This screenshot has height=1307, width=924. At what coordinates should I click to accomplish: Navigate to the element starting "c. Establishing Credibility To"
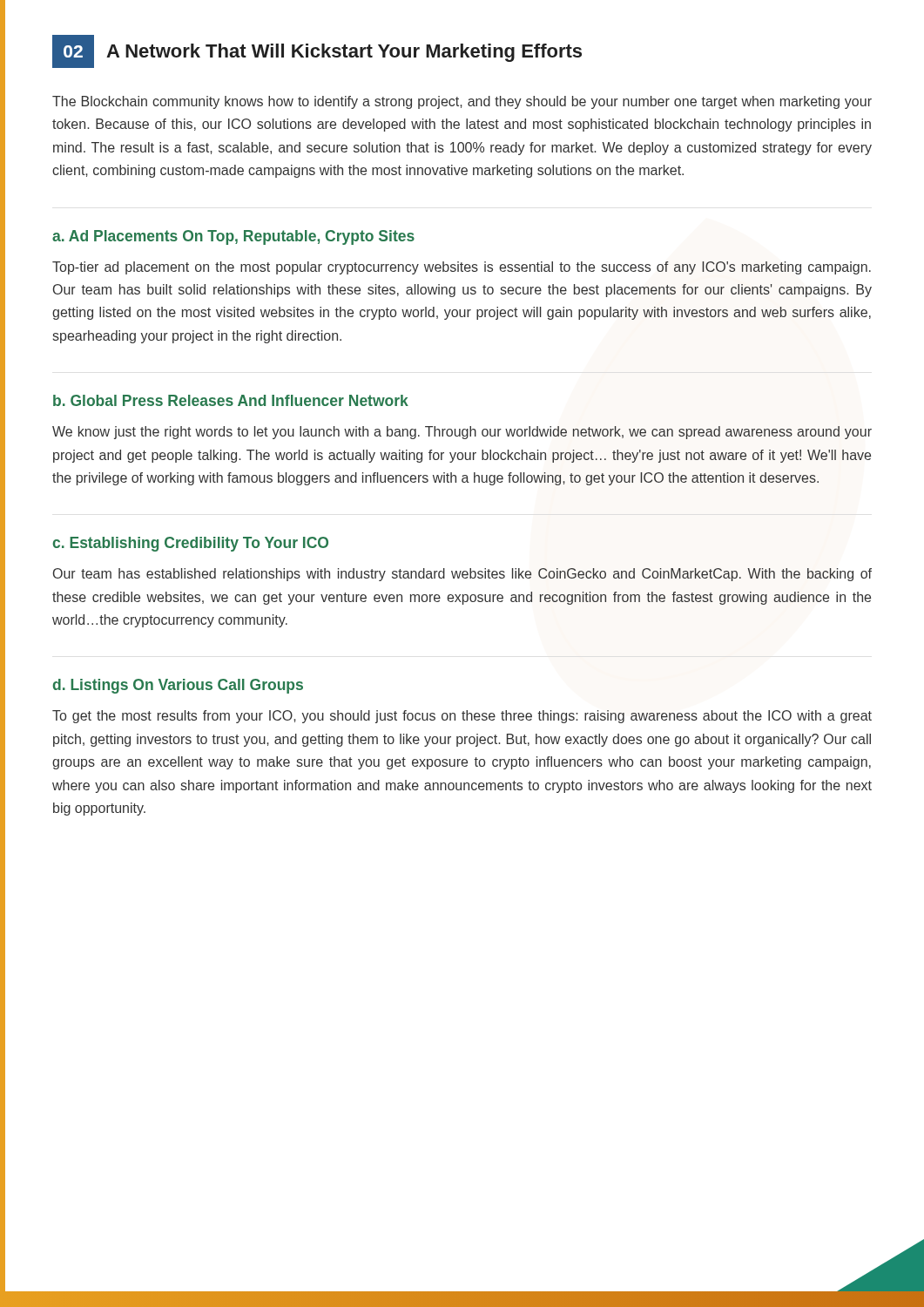point(191,543)
